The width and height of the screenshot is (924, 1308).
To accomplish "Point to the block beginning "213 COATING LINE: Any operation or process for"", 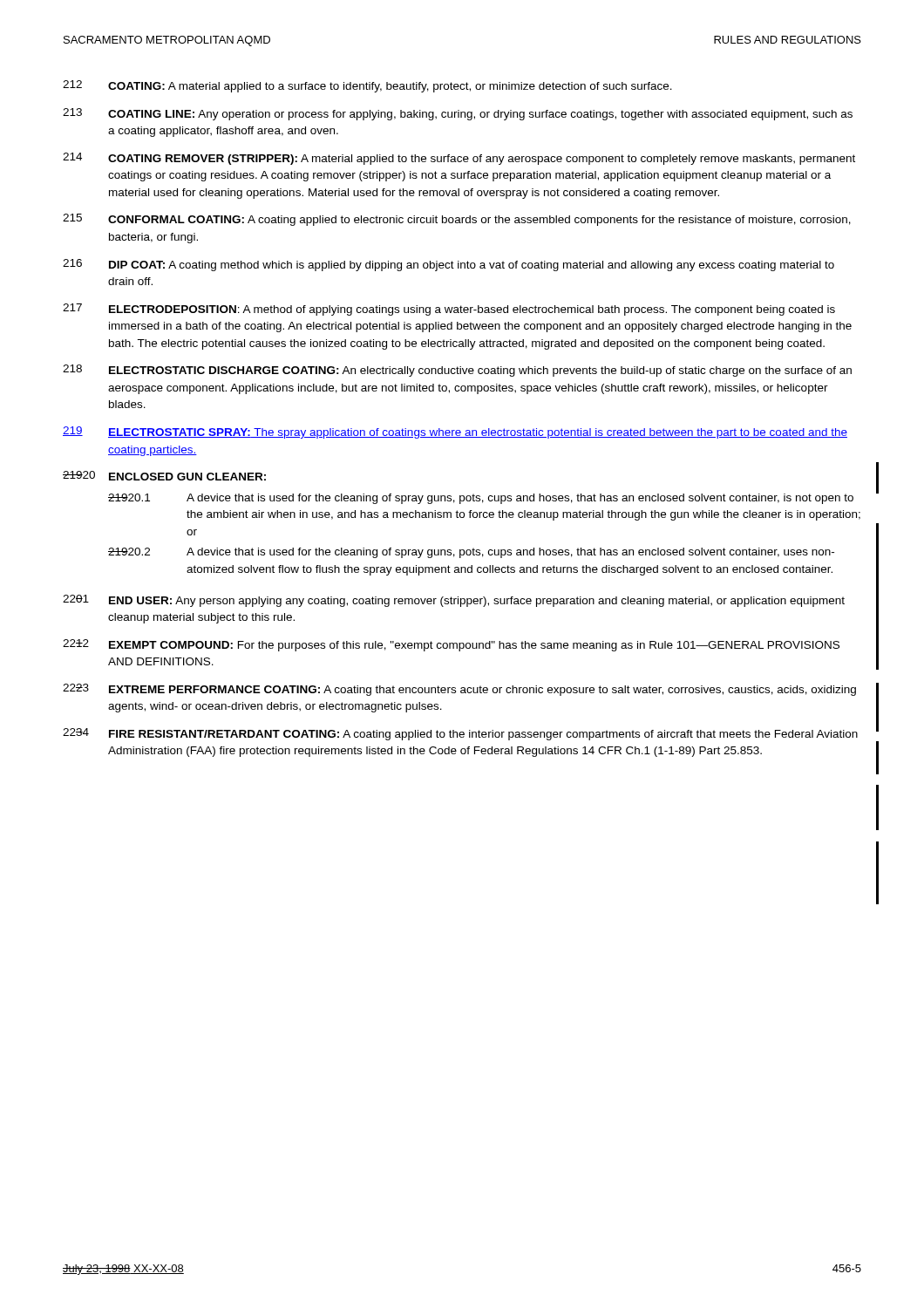I will 462,122.
